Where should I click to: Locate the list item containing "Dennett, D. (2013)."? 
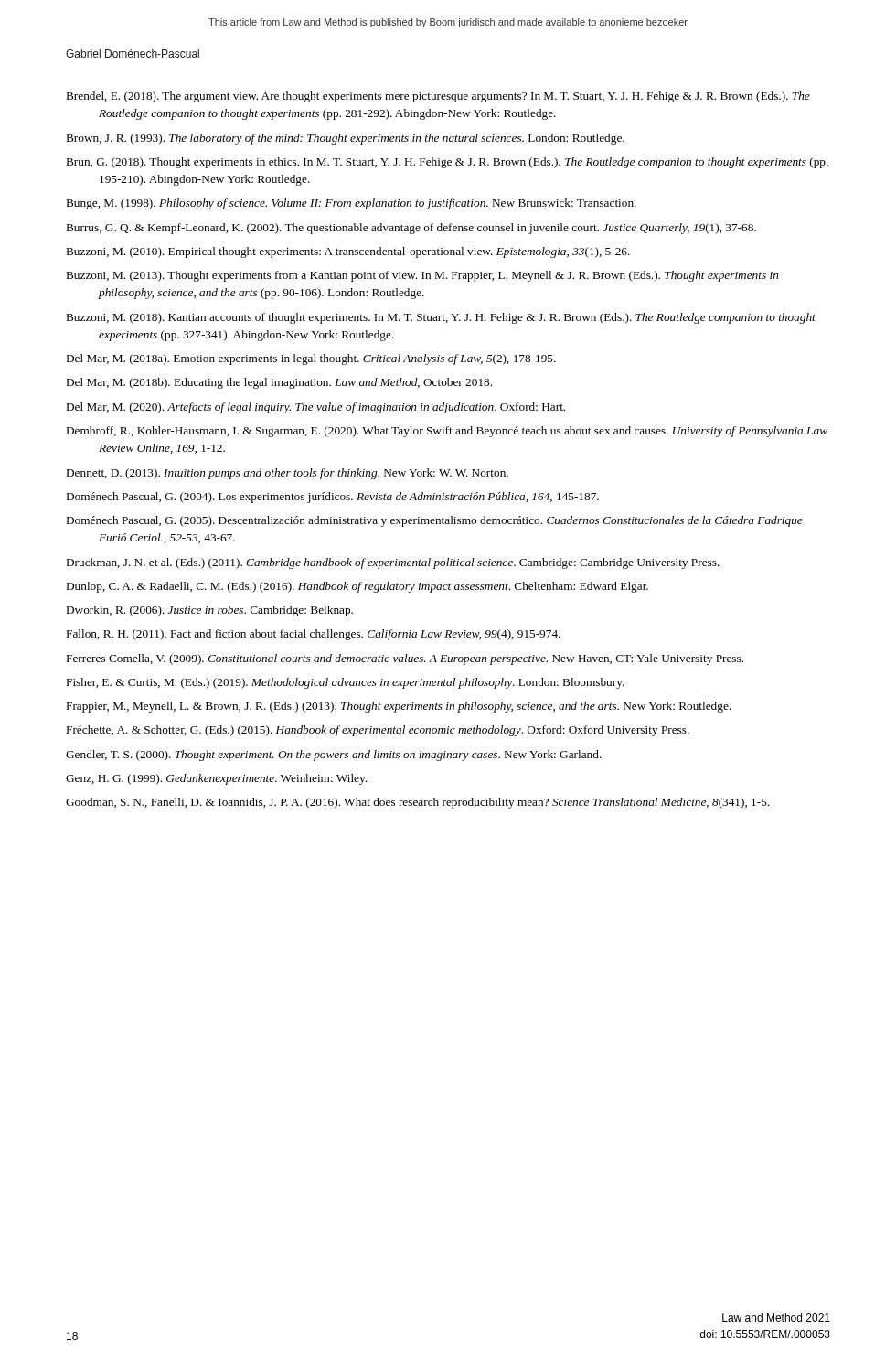pyautogui.click(x=287, y=472)
